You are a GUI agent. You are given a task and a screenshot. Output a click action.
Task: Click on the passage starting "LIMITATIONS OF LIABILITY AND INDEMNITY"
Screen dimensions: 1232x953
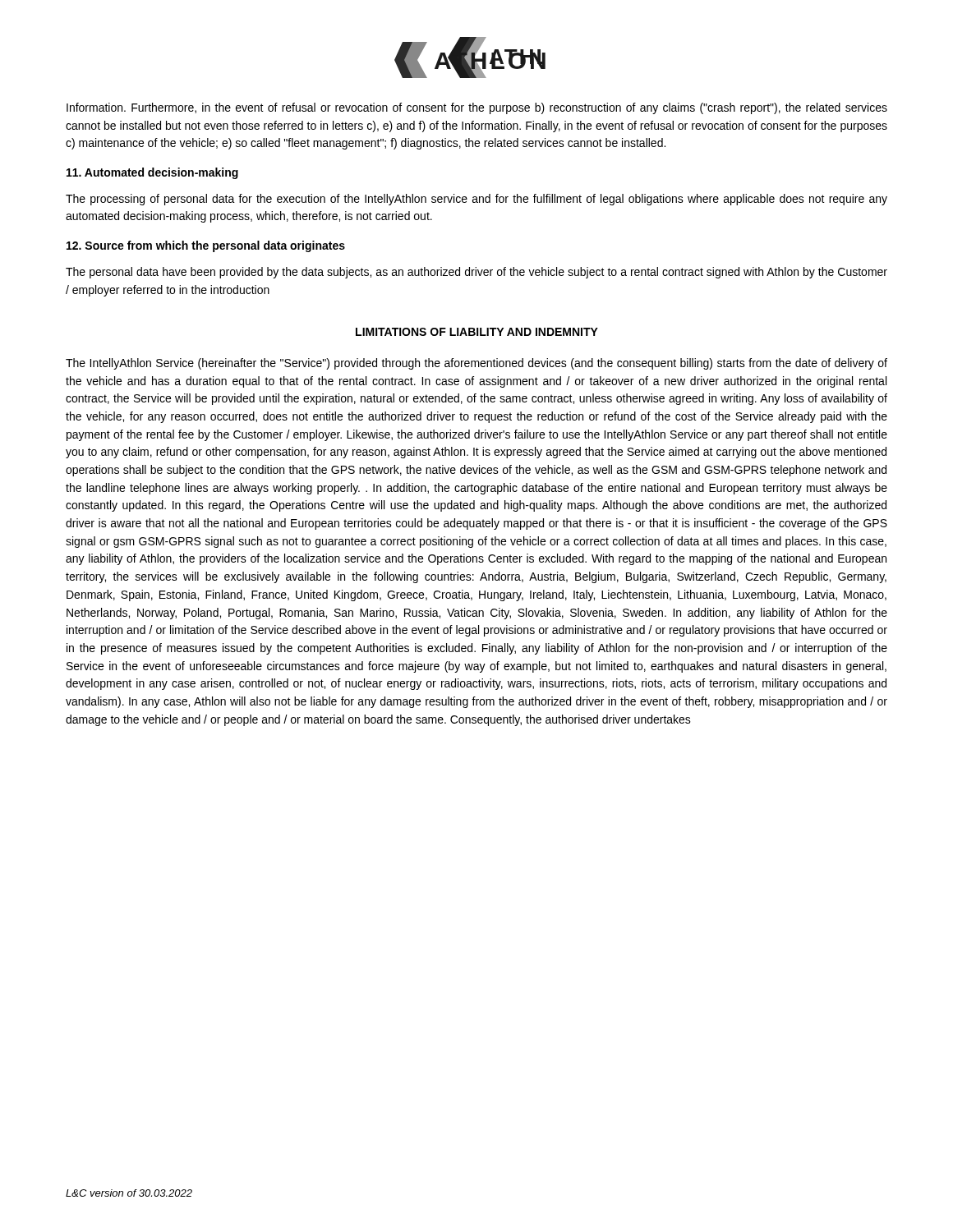[x=476, y=332]
